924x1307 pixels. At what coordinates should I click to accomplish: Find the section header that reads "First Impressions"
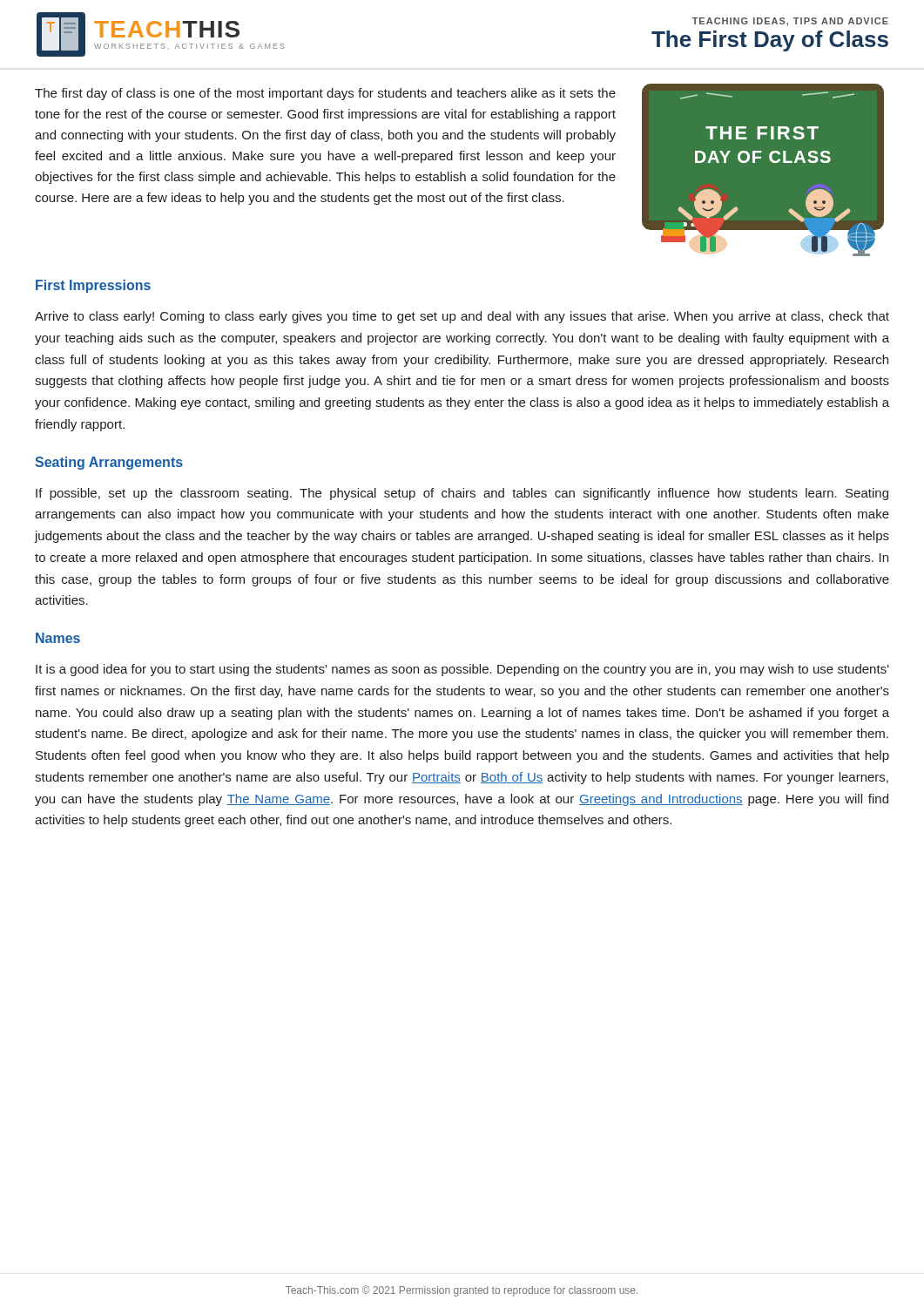click(x=93, y=285)
